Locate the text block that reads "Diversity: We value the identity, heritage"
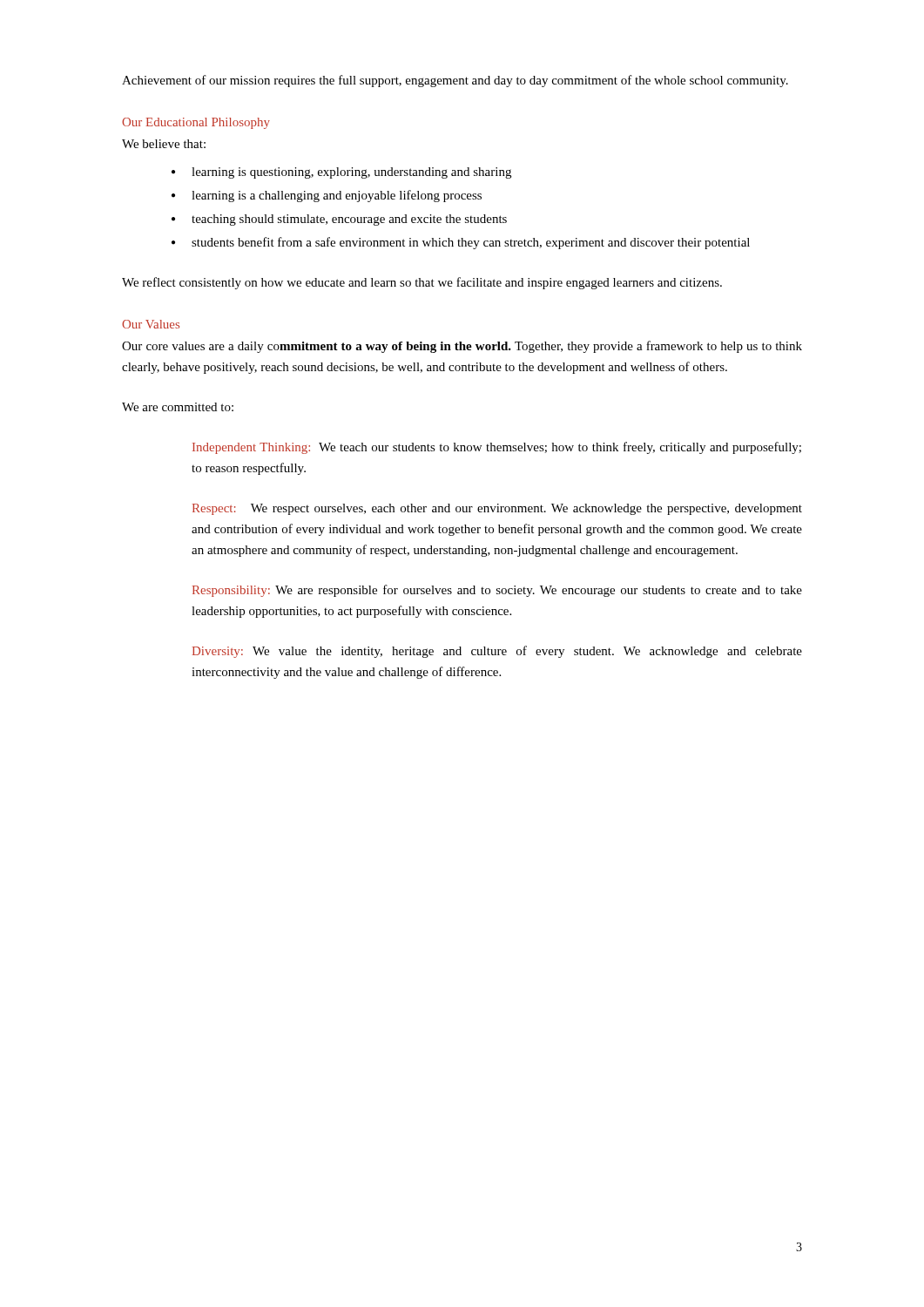 point(497,661)
